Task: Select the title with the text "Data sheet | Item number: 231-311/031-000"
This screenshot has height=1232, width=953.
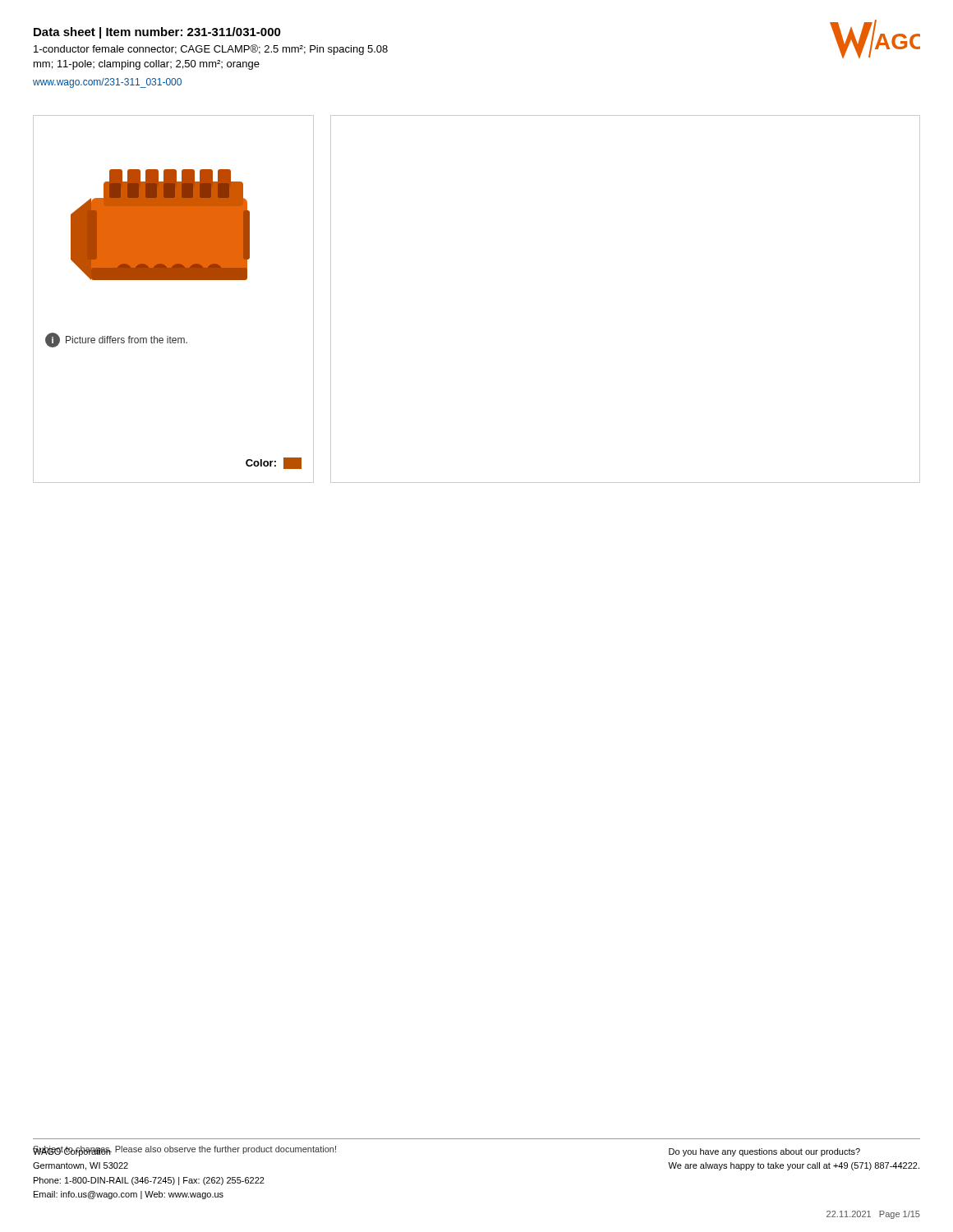Action: pyautogui.click(x=157, y=32)
